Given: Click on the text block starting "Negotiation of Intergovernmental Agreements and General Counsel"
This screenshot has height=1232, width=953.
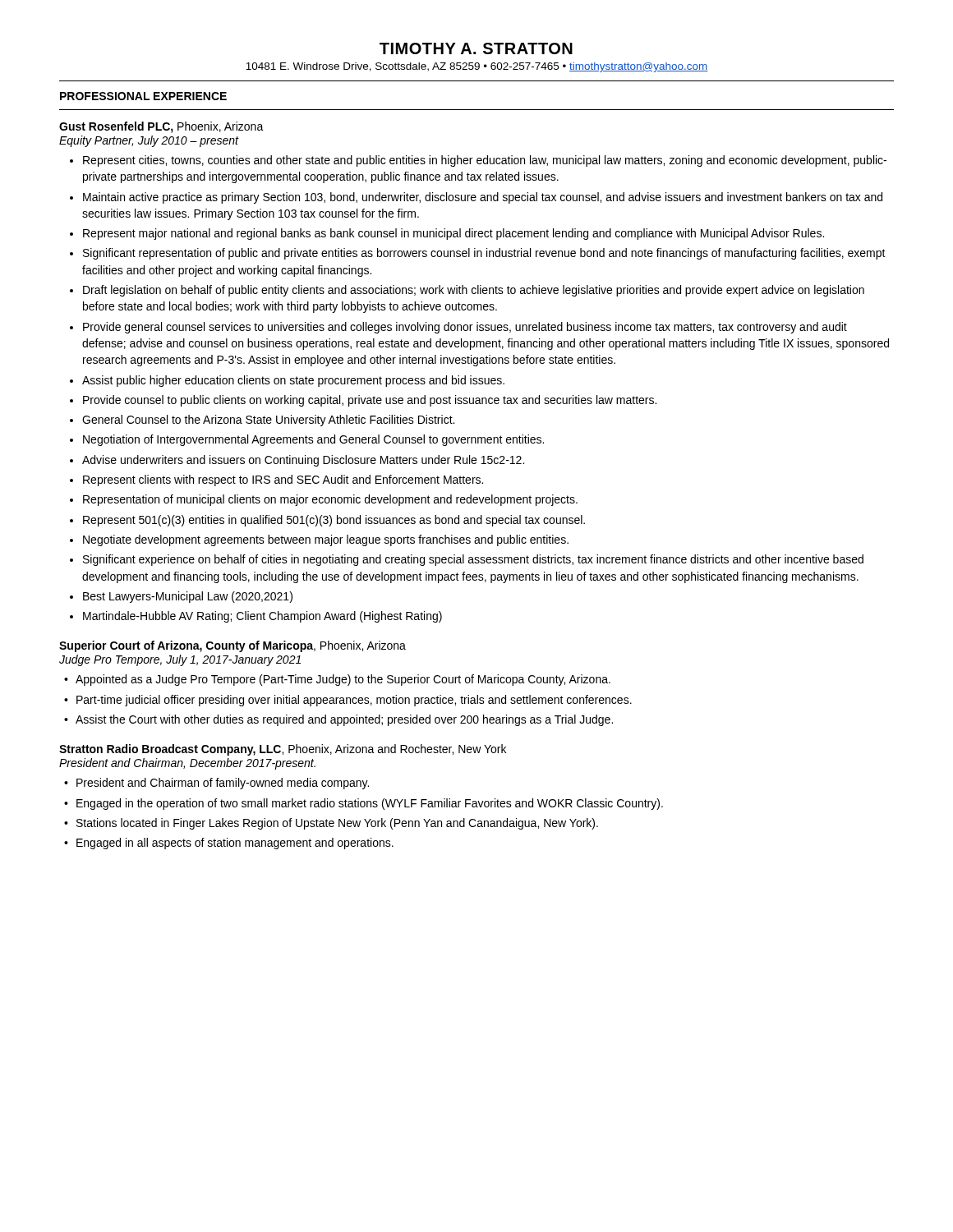Looking at the screenshot, I should click(314, 440).
